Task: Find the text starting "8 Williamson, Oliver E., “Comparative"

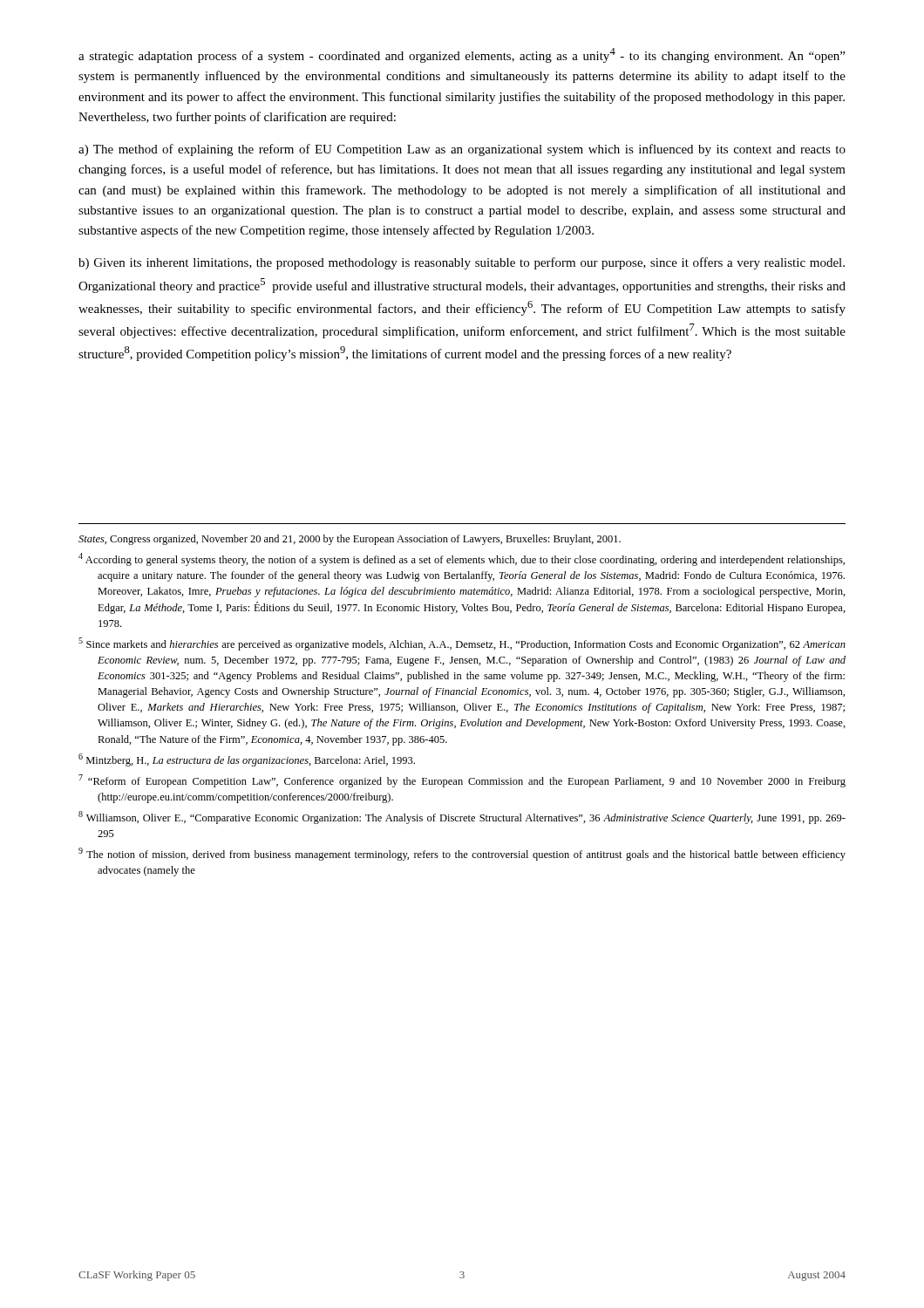Action: click(x=462, y=825)
